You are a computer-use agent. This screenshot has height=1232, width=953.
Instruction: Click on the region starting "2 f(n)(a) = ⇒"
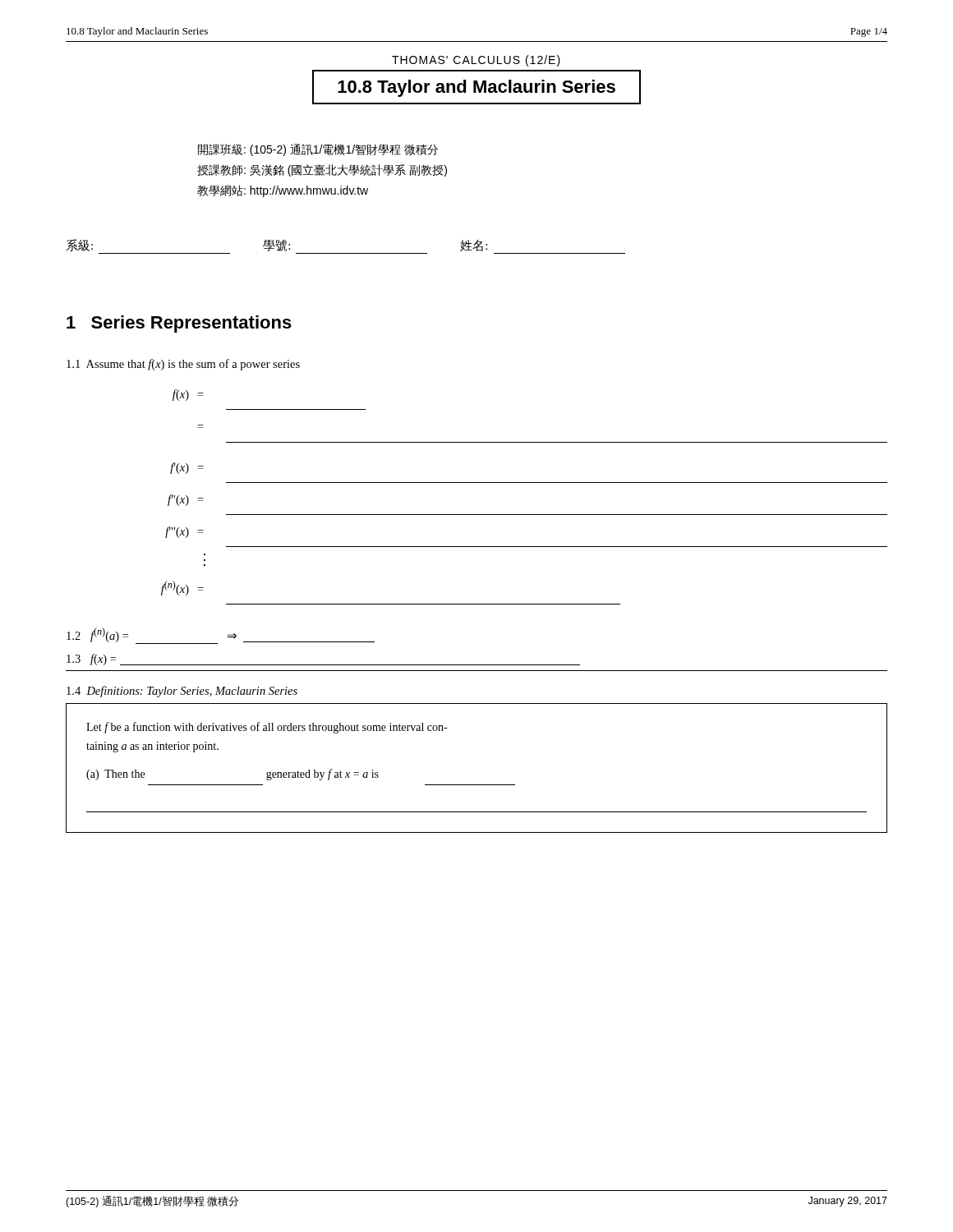(220, 631)
